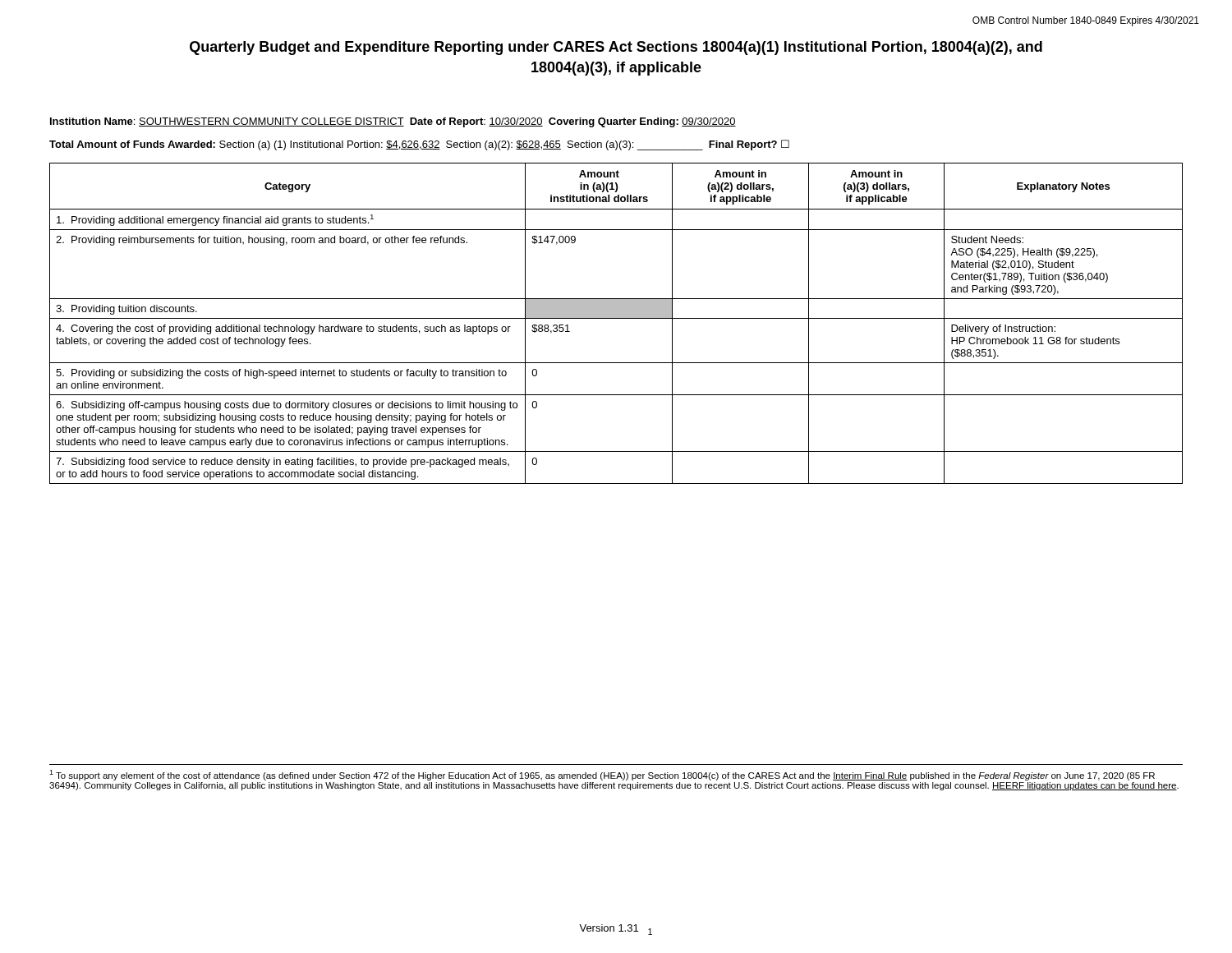Find the table that mentions "6. Subsidizing off-campus housing costs"
Image resolution: width=1232 pixels, height=953 pixels.
pyautogui.click(x=616, y=323)
